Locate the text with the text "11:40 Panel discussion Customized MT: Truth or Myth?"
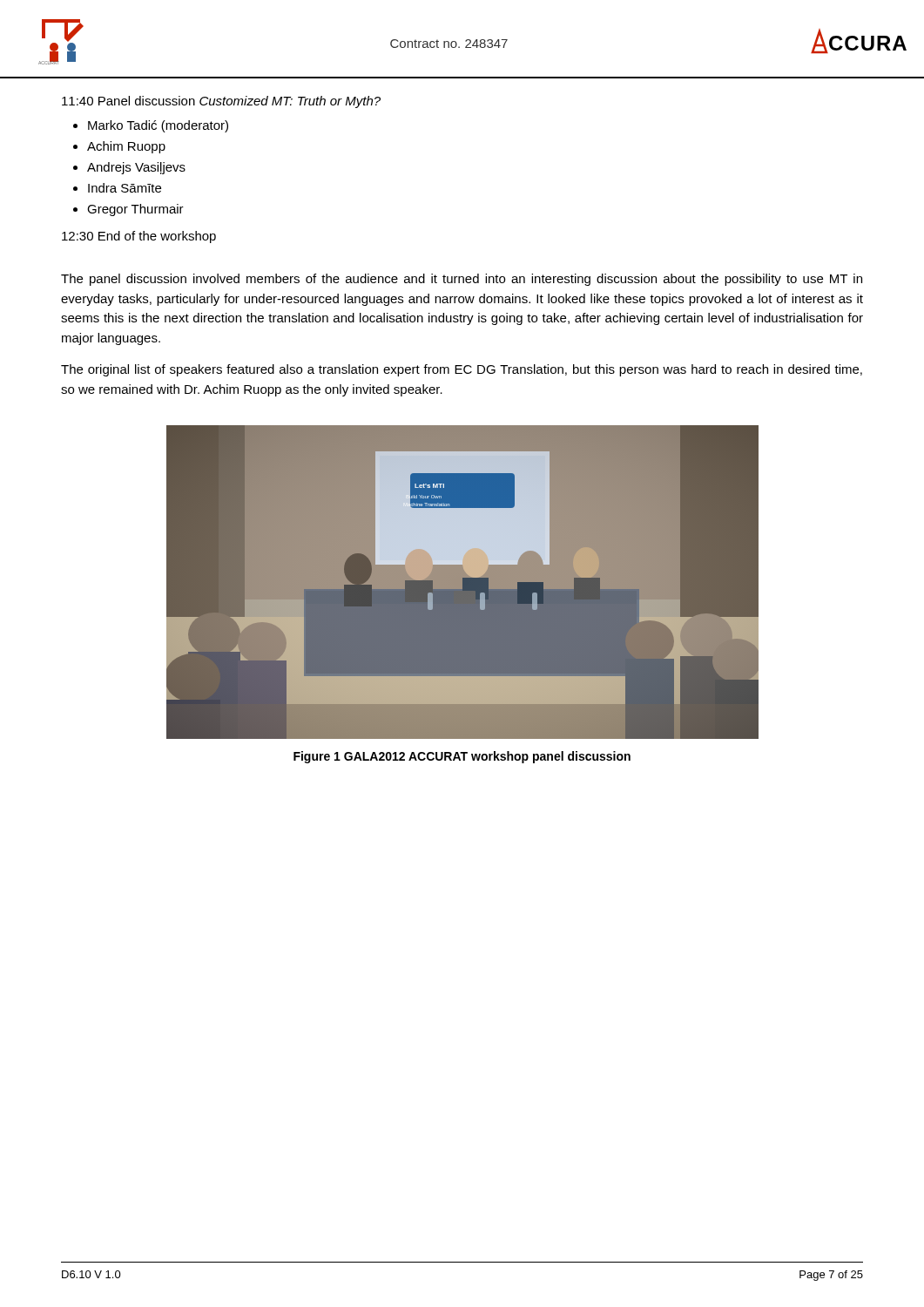This screenshot has height=1307, width=924. click(221, 101)
